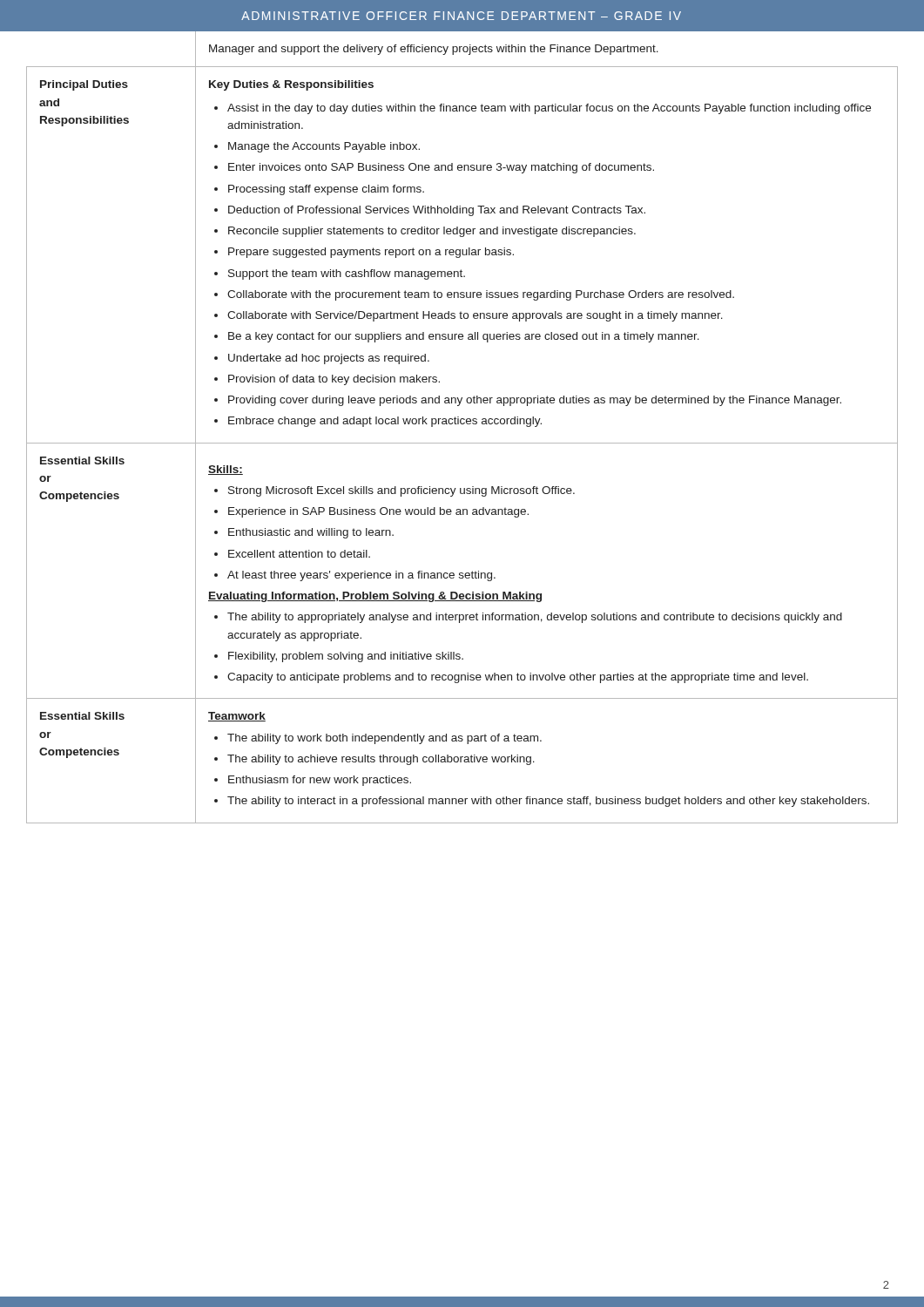Locate the list item with the text "Be a key contact for"
Viewport: 924px width, 1307px height.
coord(464,336)
